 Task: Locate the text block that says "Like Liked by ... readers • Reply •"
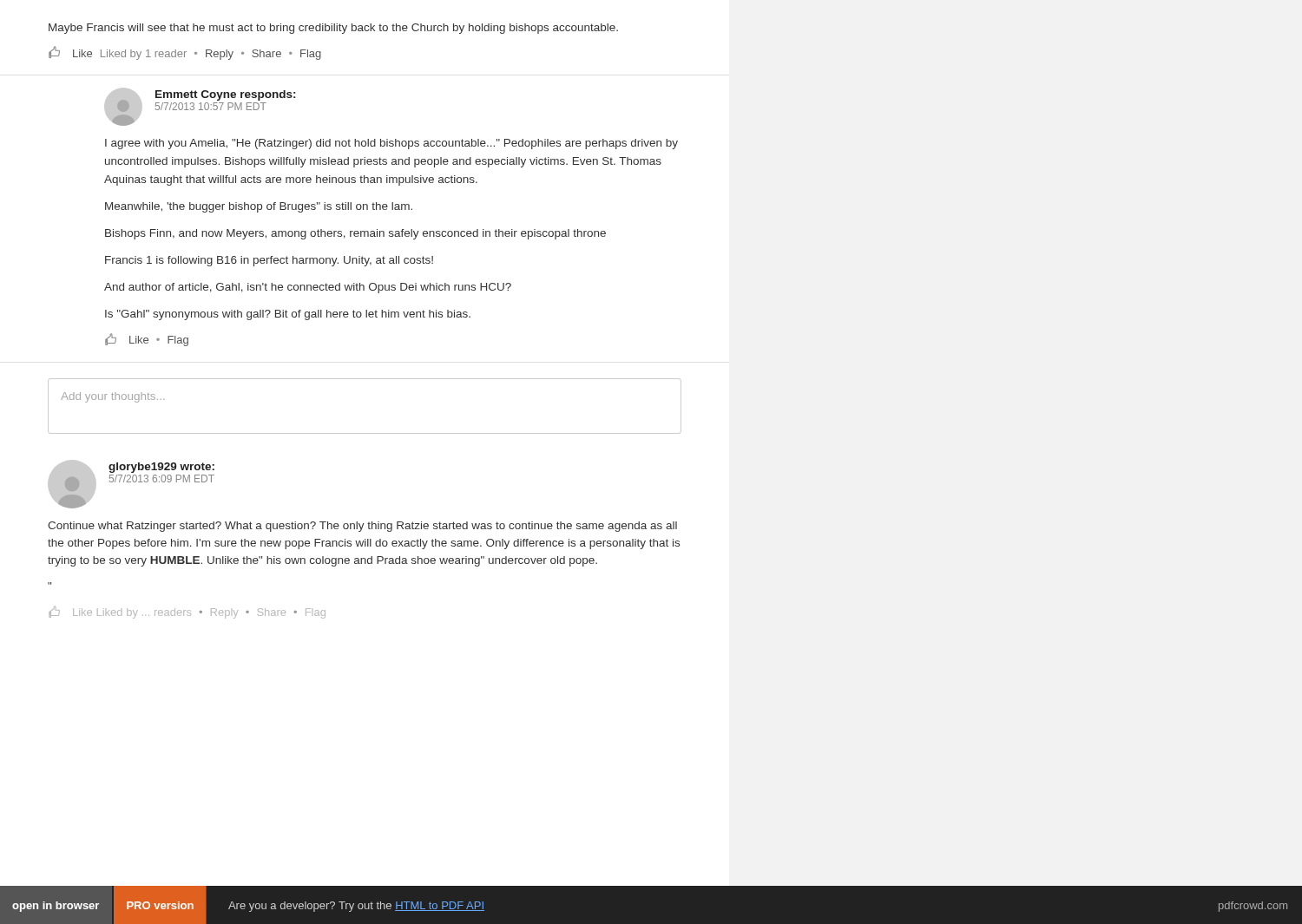[x=187, y=612]
